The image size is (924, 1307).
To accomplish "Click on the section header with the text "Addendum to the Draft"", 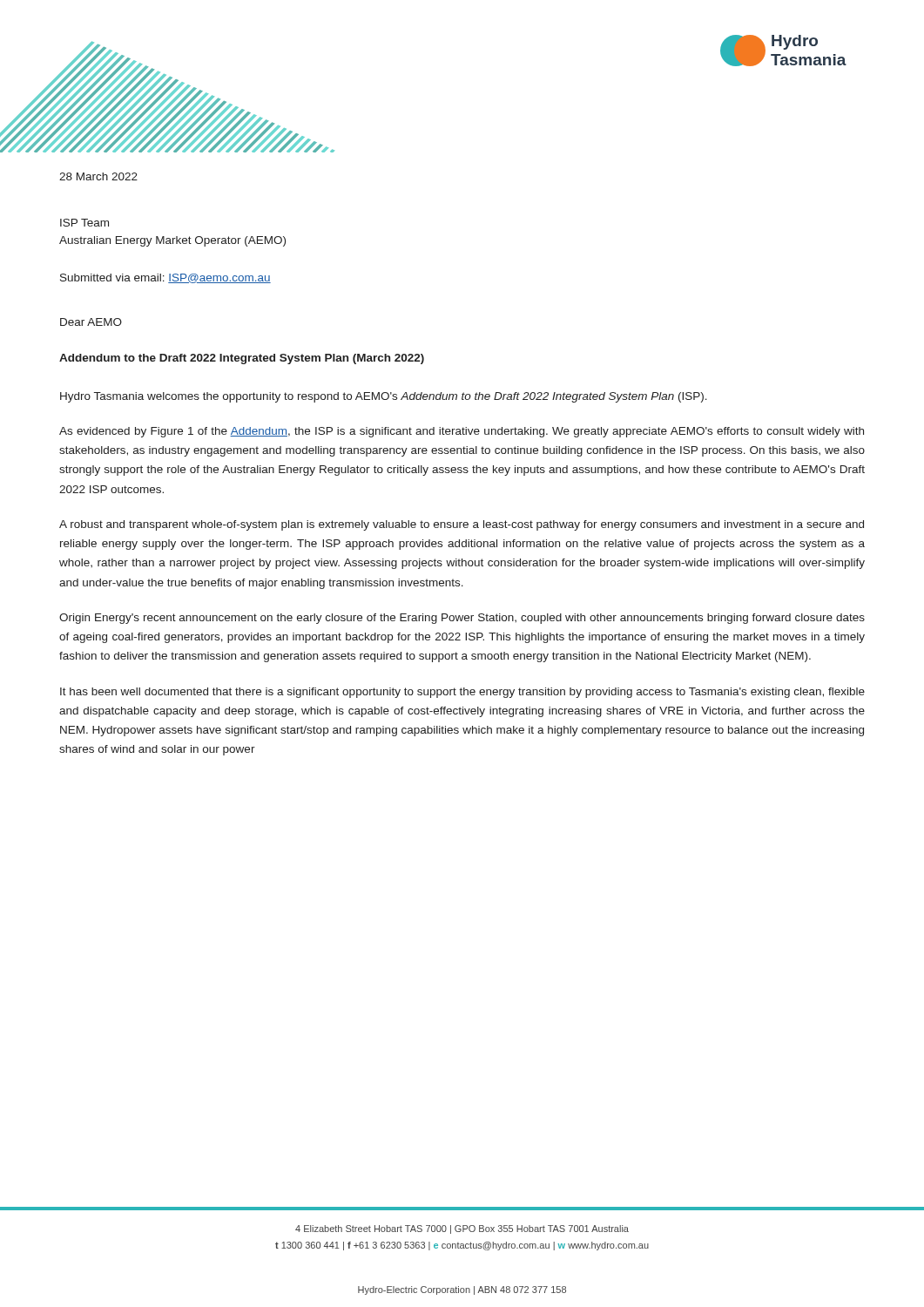I will (x=242, y=357).
